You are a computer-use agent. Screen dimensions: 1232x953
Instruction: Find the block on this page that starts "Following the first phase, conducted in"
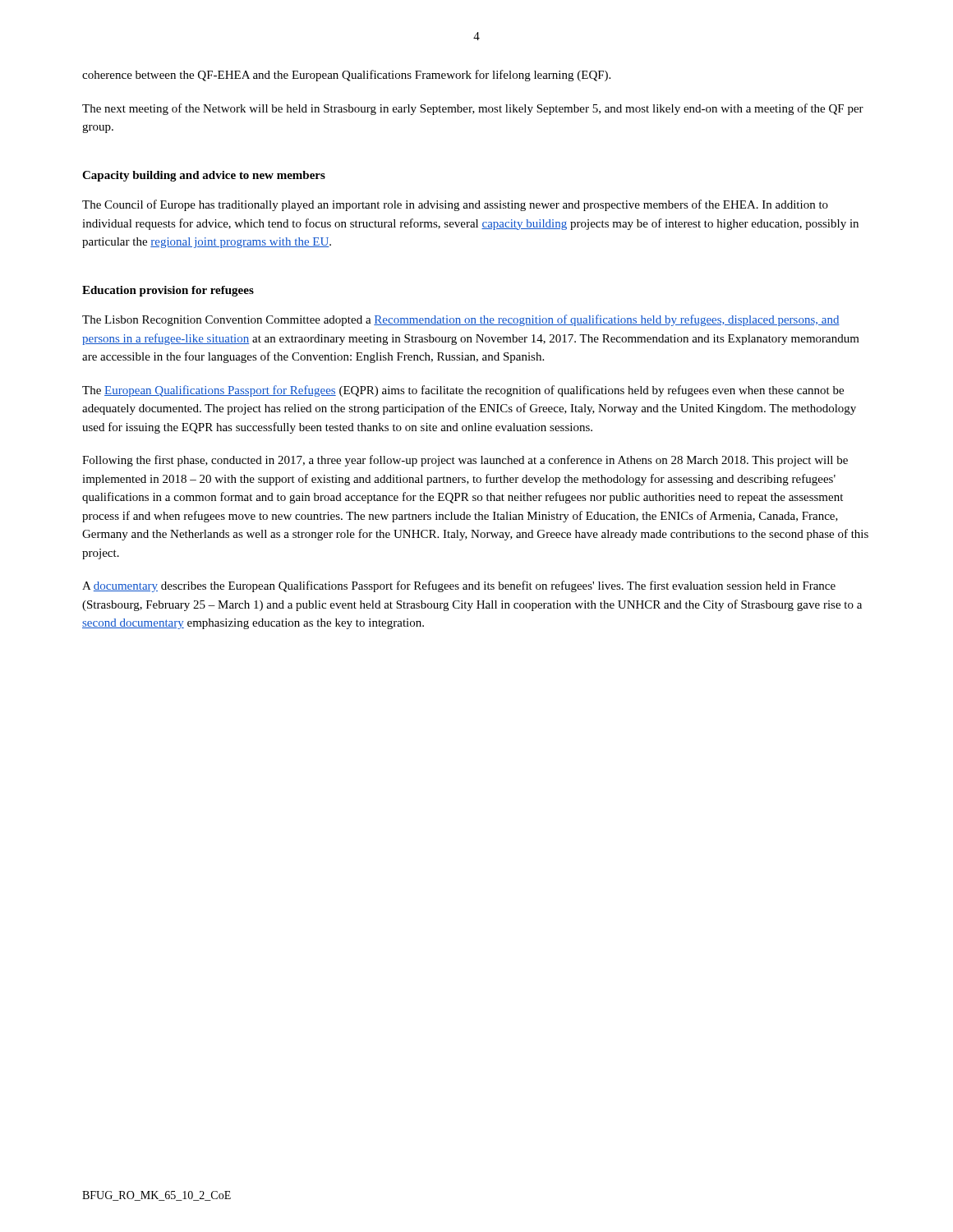[x=475, y=506]
